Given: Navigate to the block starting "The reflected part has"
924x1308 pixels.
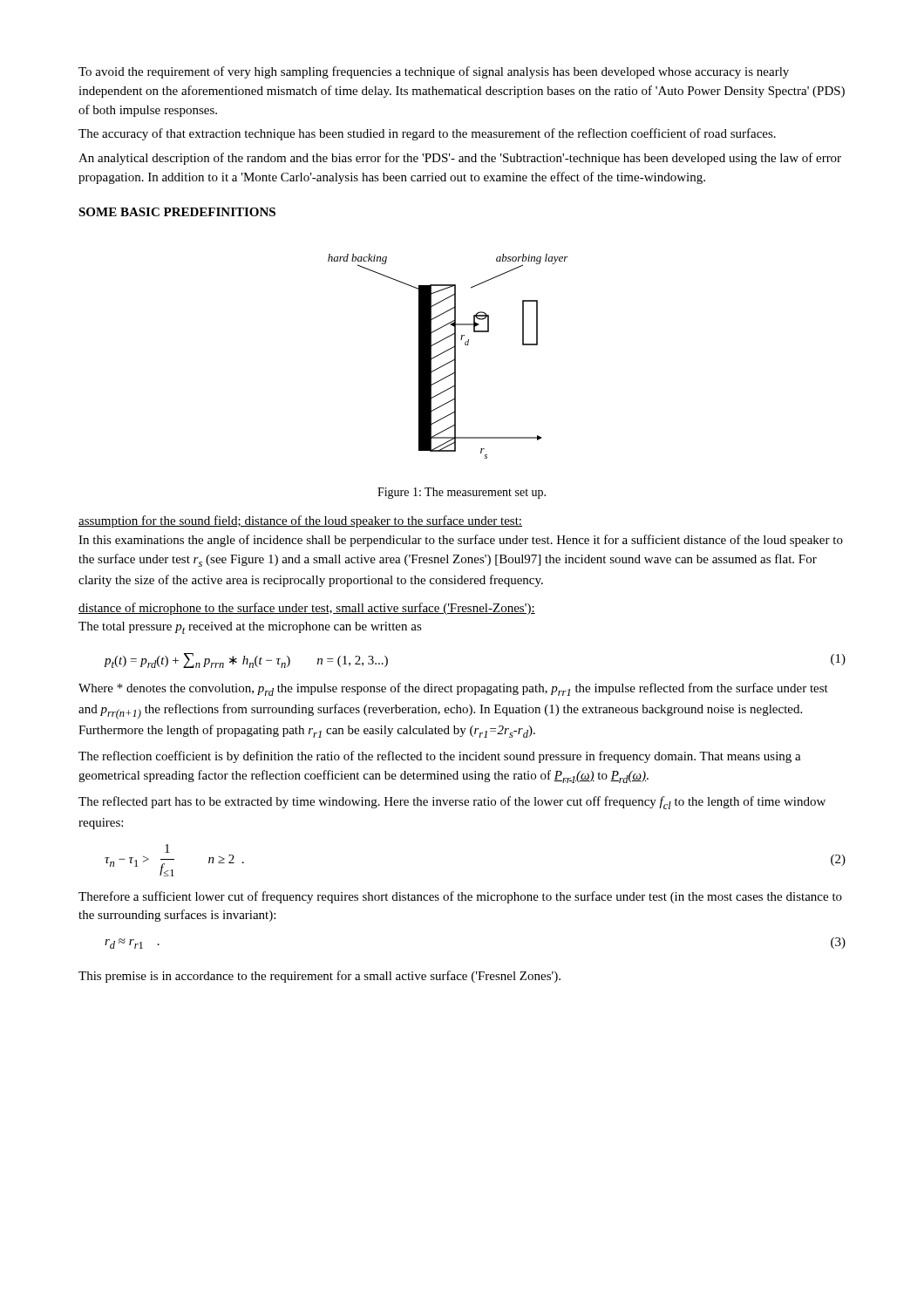Looking at the screenshot, I should point(454,812).
